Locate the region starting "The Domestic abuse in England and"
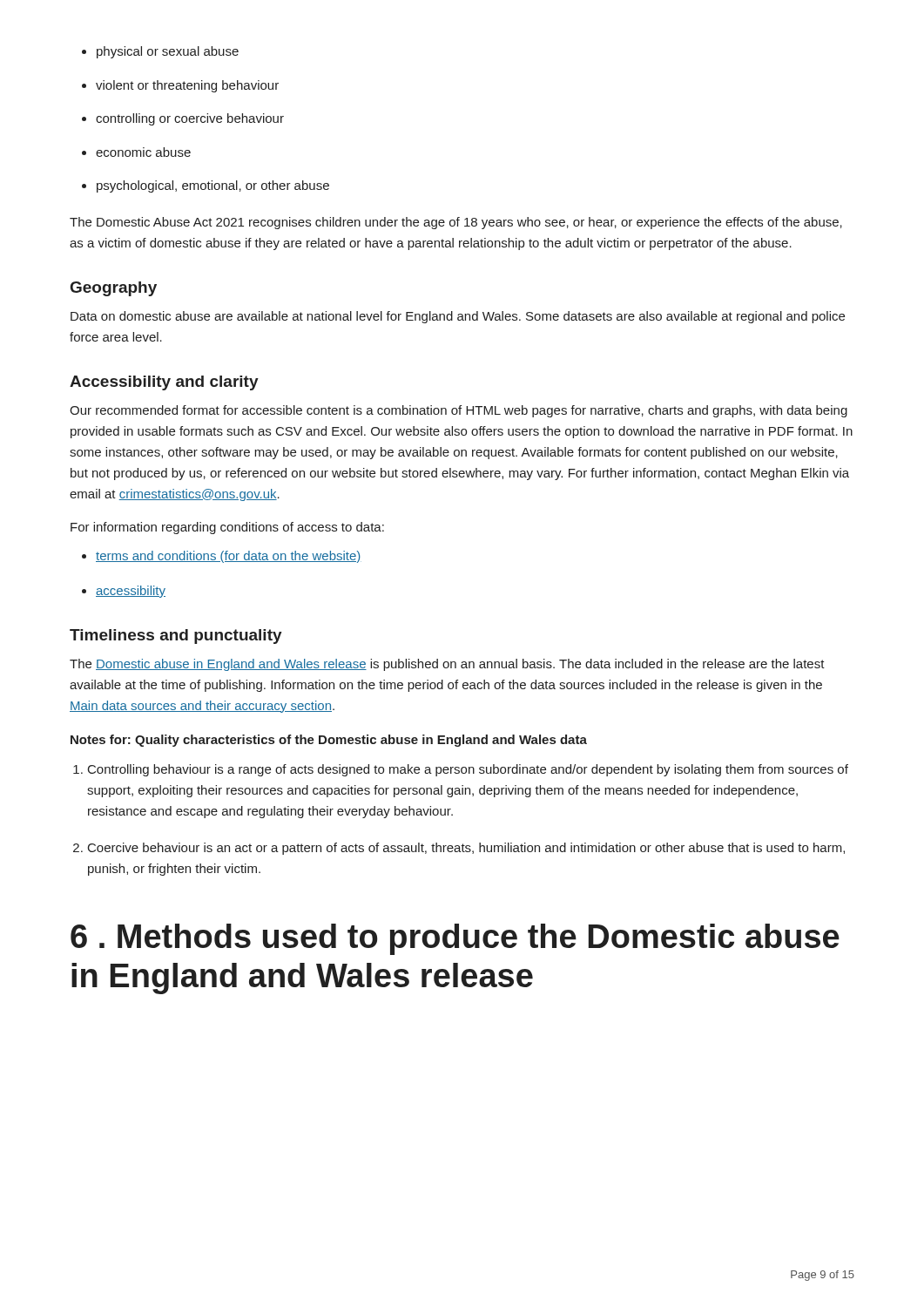Image resolution: width=924 pixels, height=1307 pixels. click(447, 684)
